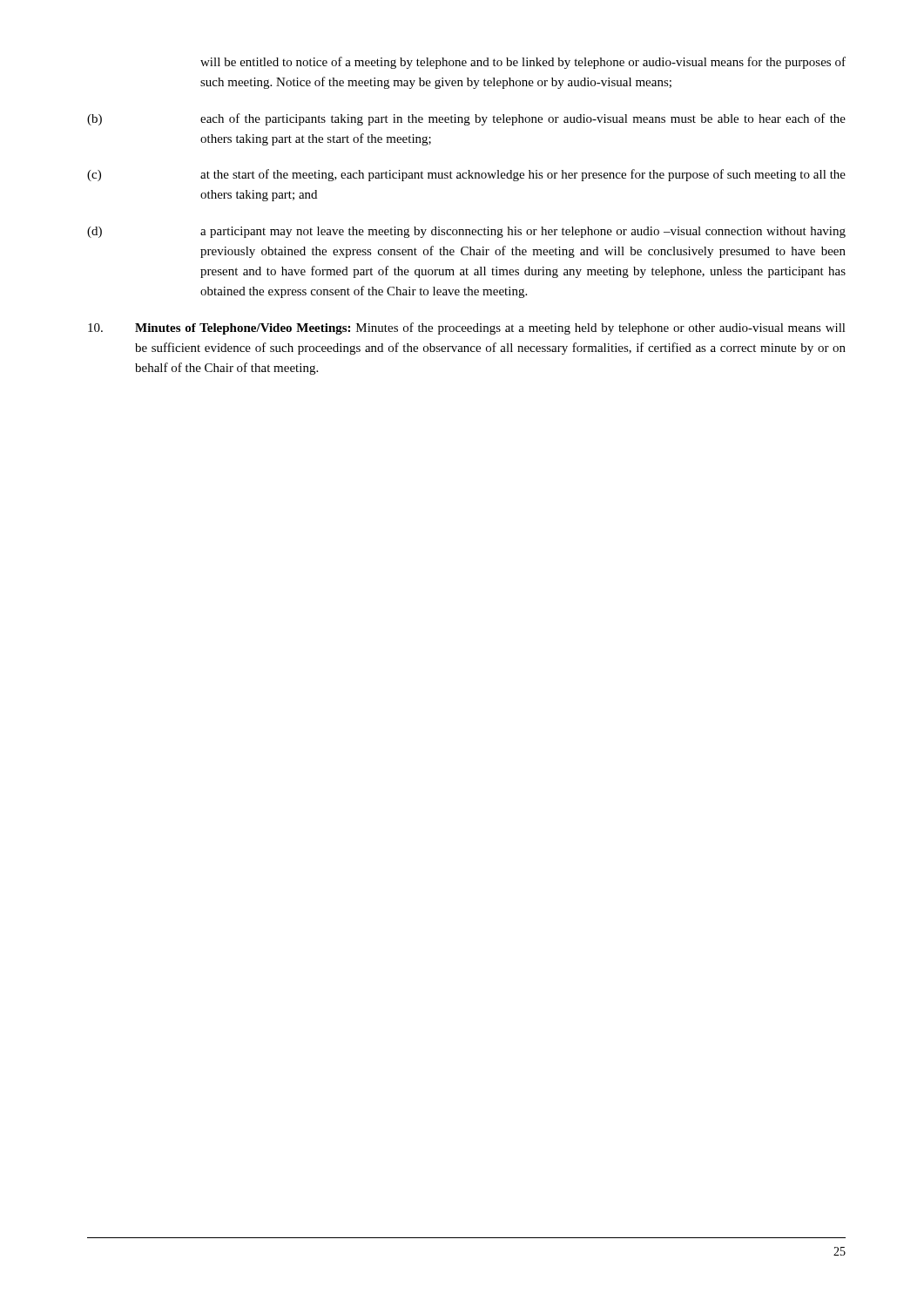Find the block on this page that starts "10. Minutes of"
Viewport: 924px width, 1307px height.
pyautogui.click(x=466, y=348)
